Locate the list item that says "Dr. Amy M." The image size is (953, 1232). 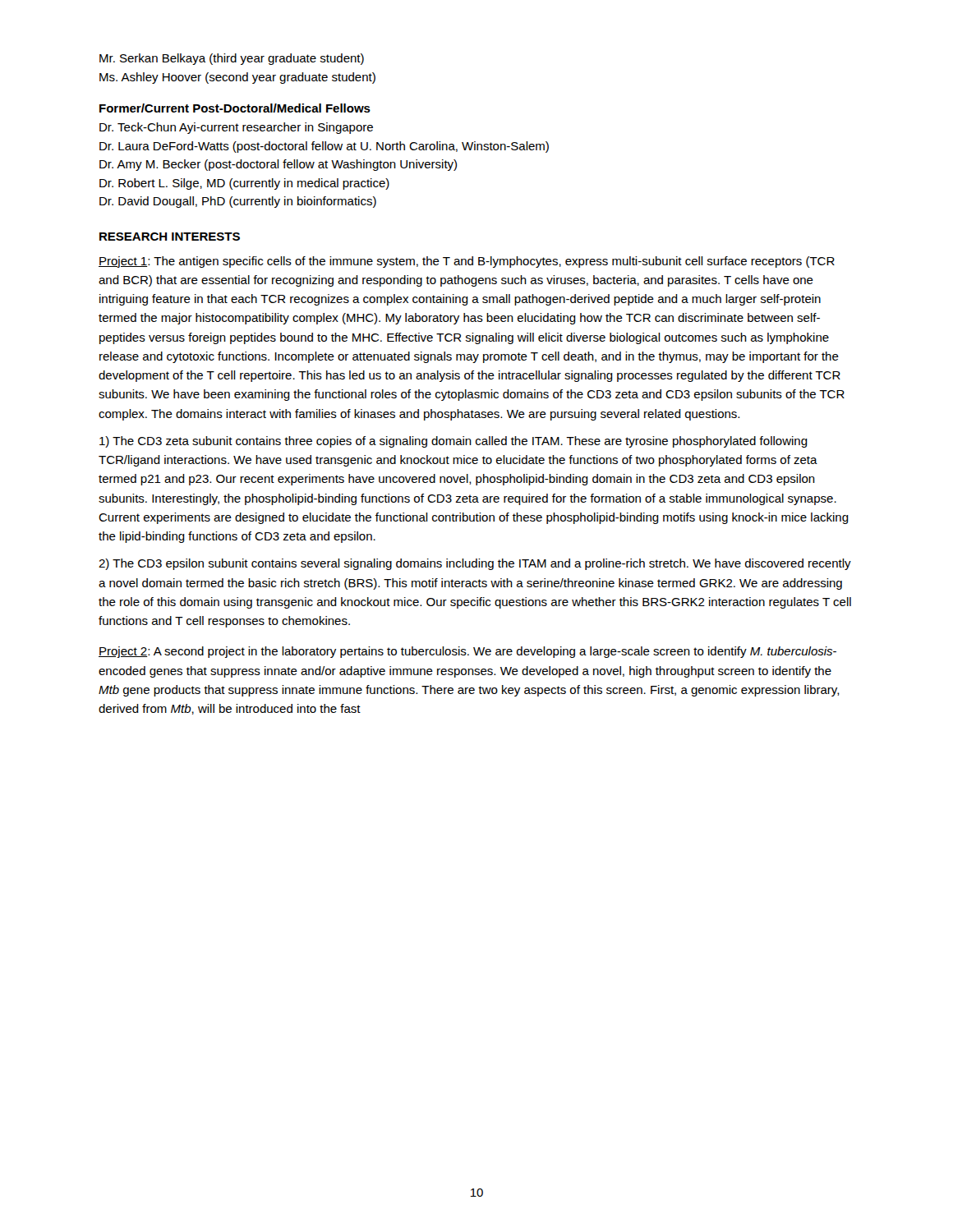point(278,164)
